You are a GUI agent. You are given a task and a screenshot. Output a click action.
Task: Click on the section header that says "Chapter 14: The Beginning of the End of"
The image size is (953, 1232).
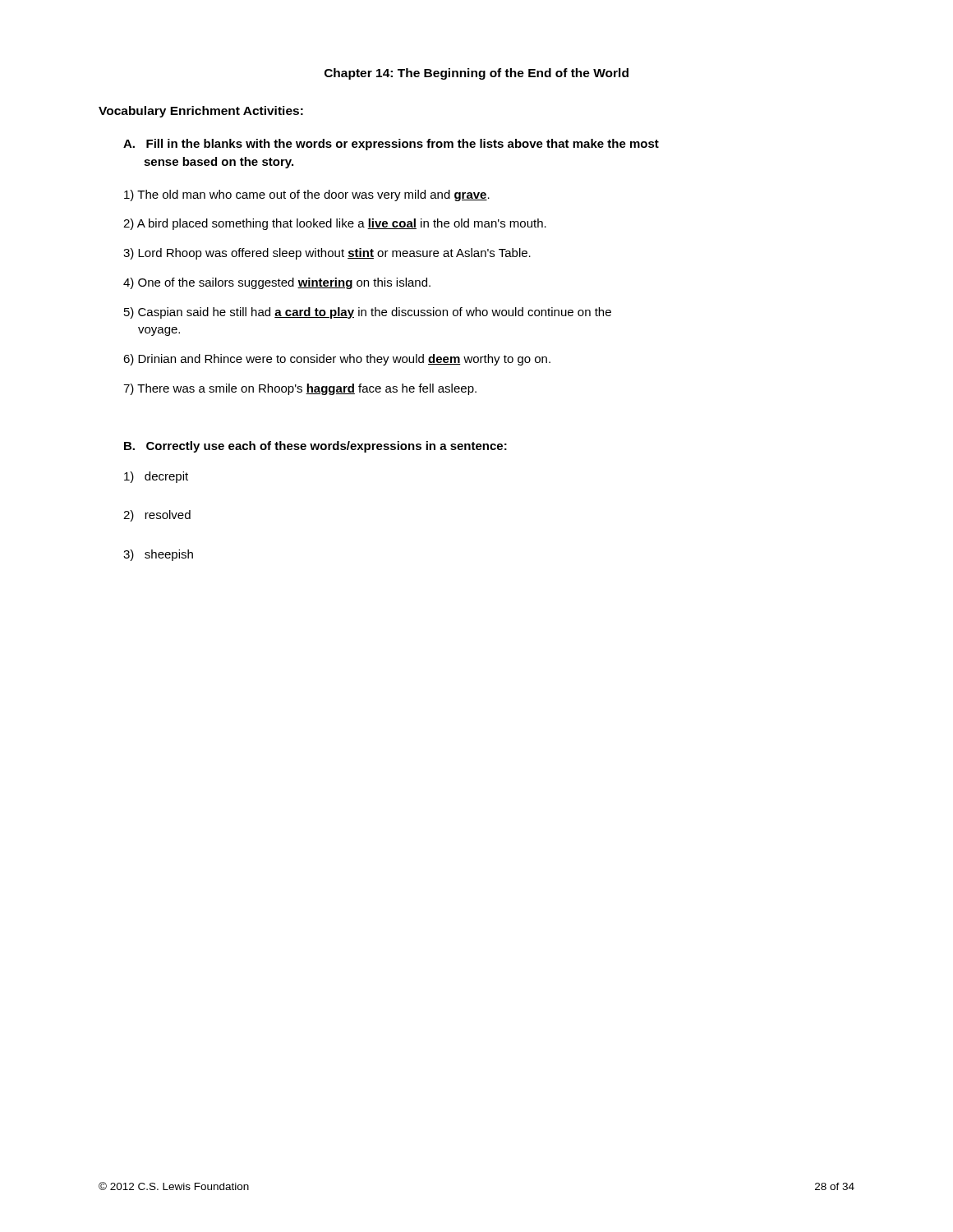coord(476,73)
